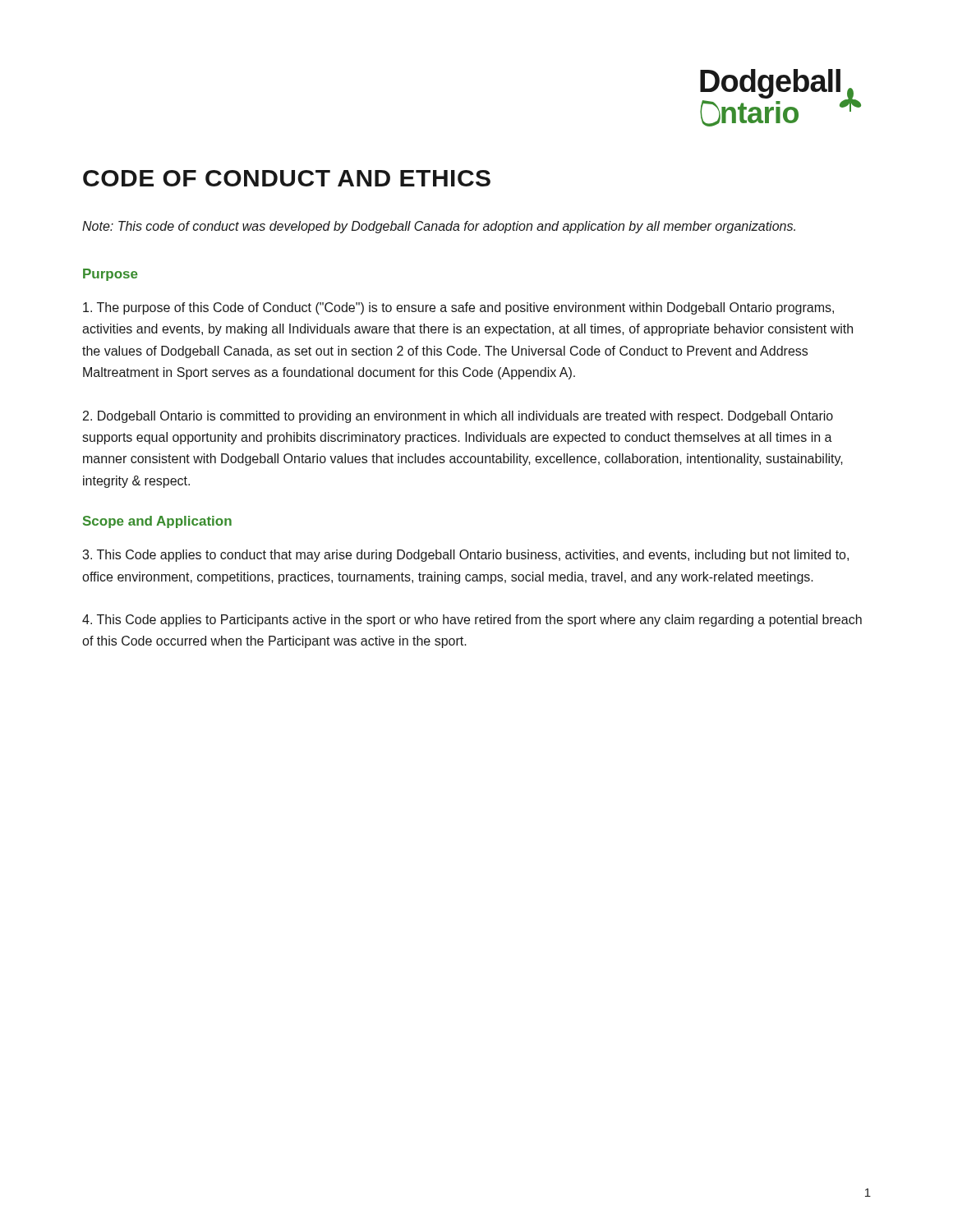The height and width of the screenshot is (1232, 953).
Task: Select the text block starting "Note: This code"
Action: click(439, 226)
